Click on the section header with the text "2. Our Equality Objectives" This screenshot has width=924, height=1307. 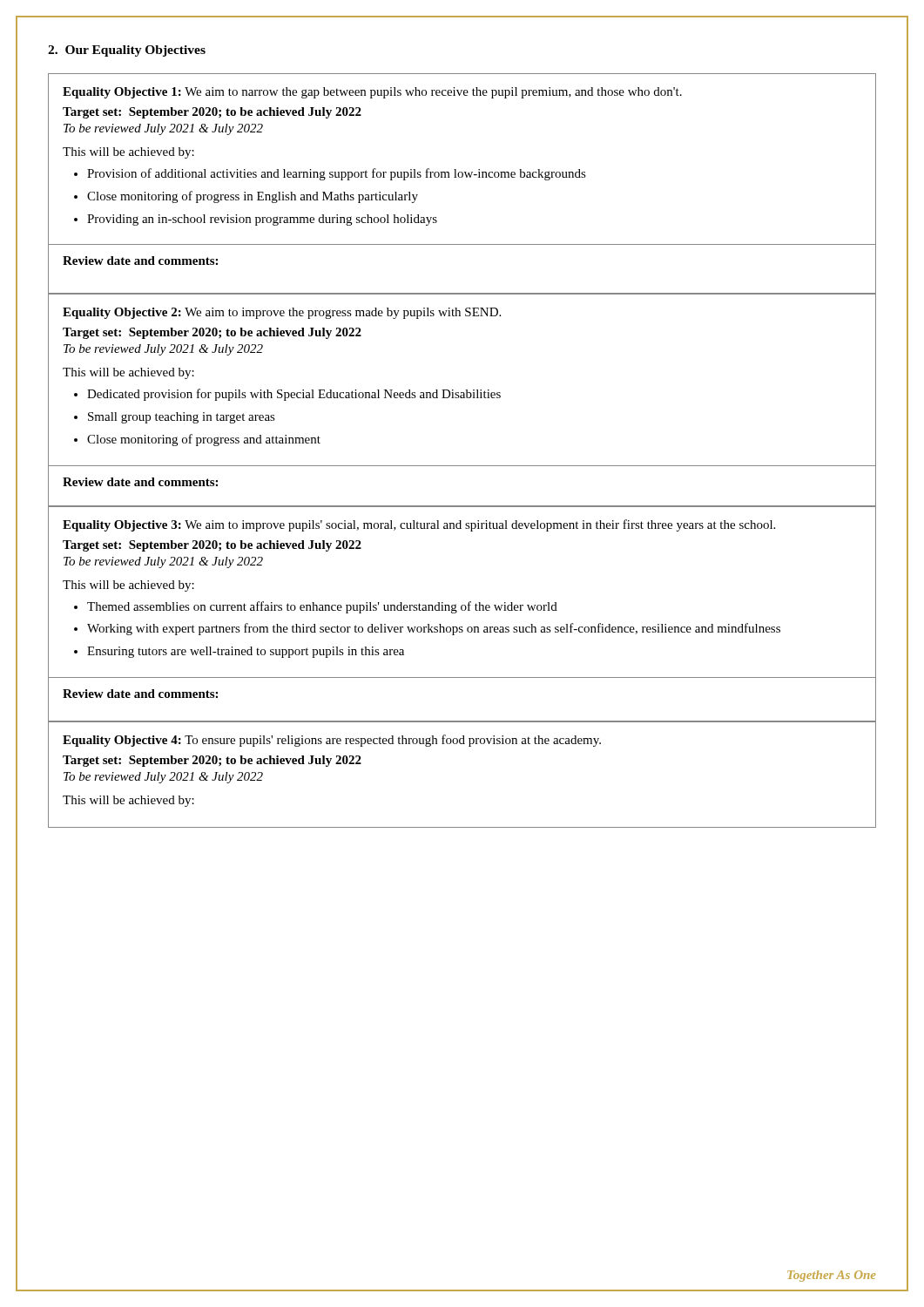pos(127,49)
